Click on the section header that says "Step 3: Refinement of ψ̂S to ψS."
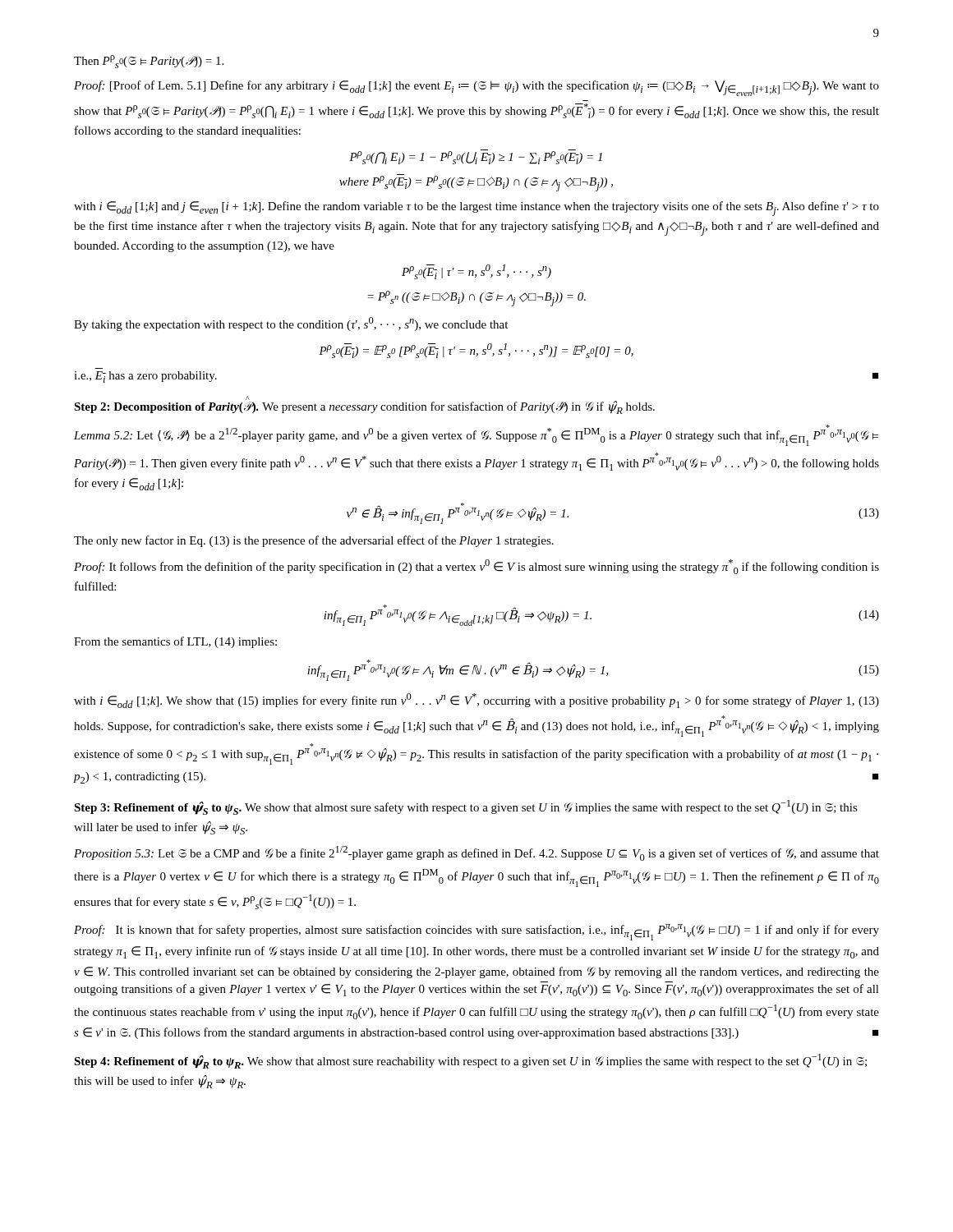953x1232 pixels. [466, 817]
